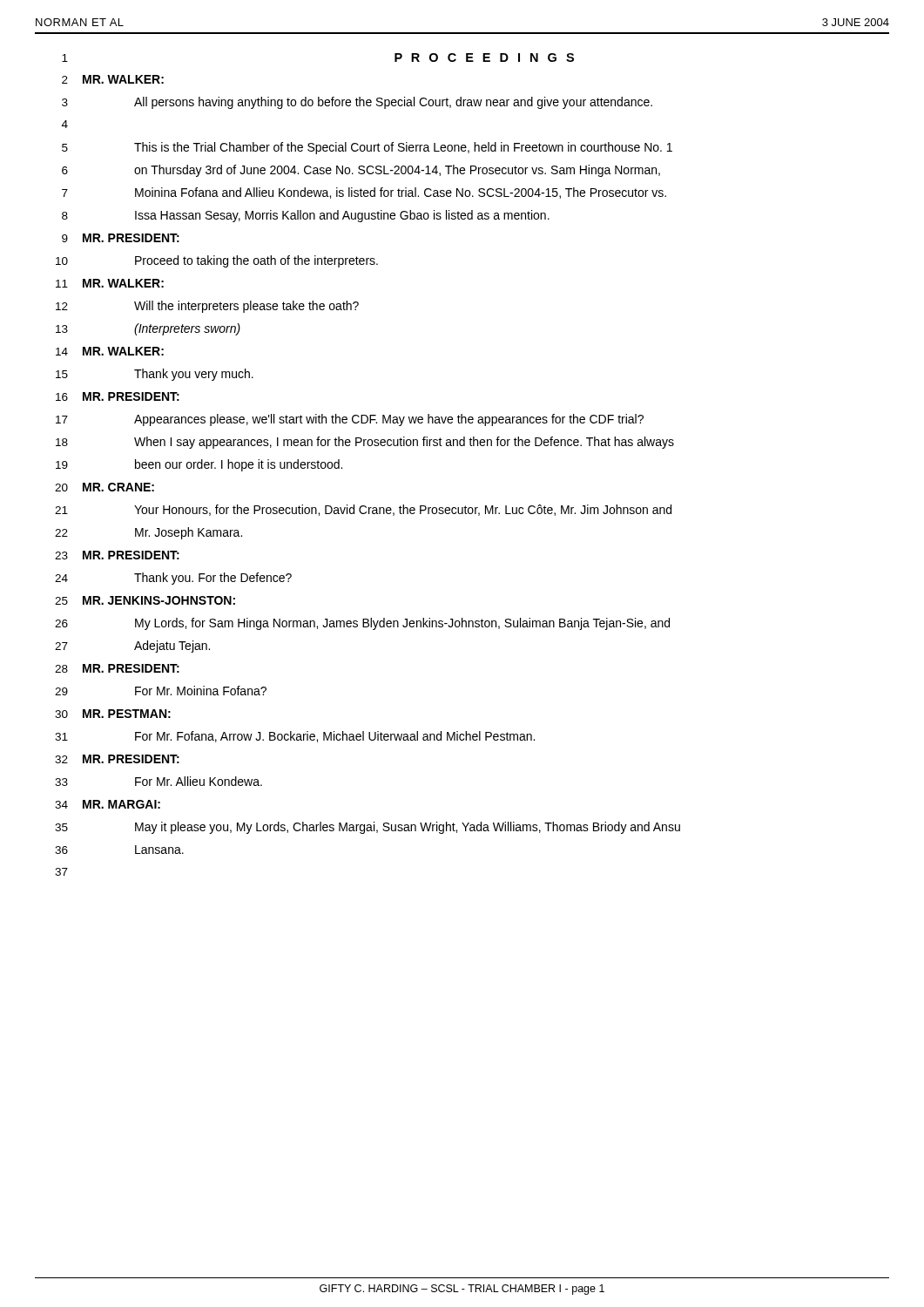Point to the block beginning "This is the"
The image size is (924, 1307).
click(403, 147)
